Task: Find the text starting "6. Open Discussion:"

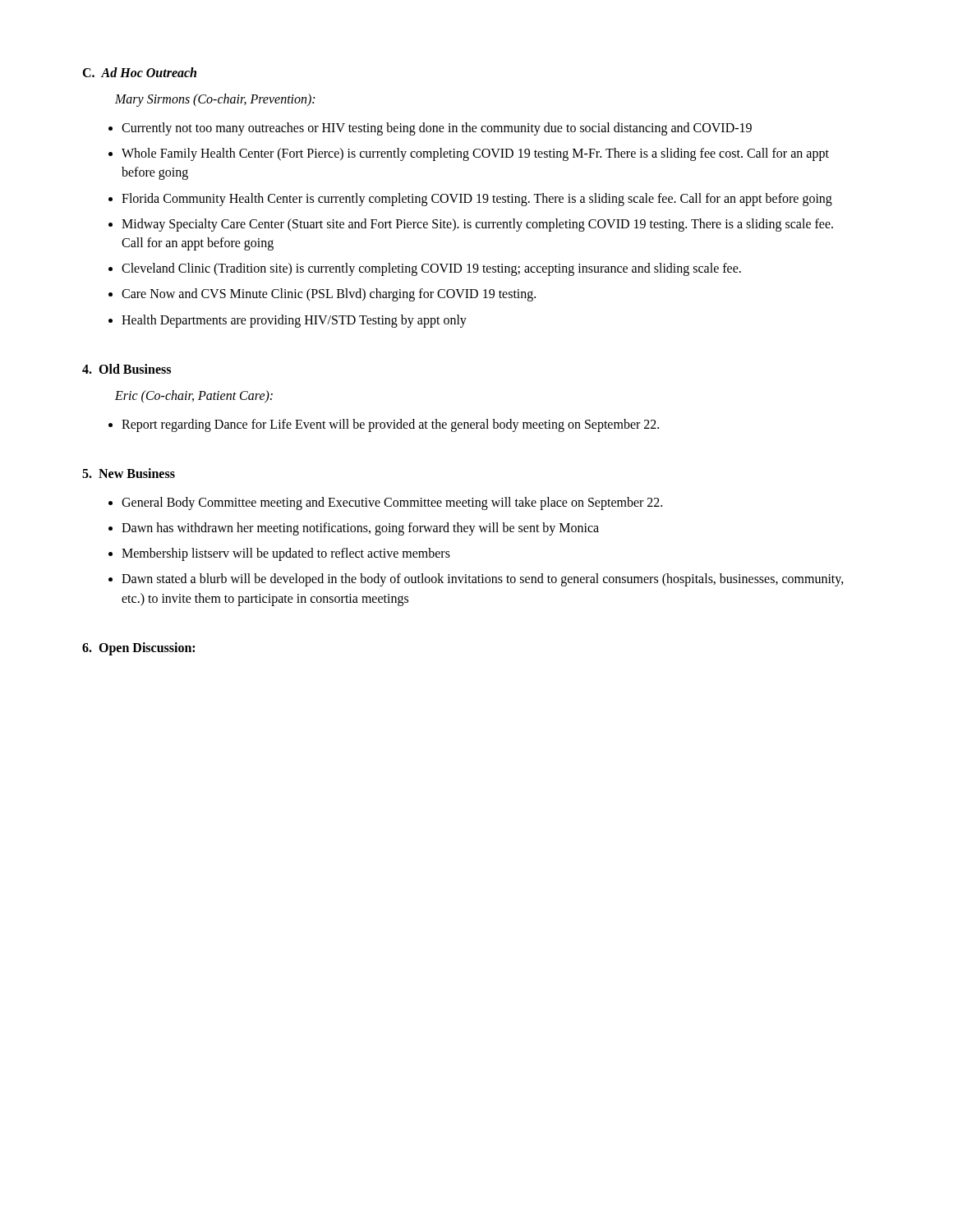Action: [x=139, y=647]
